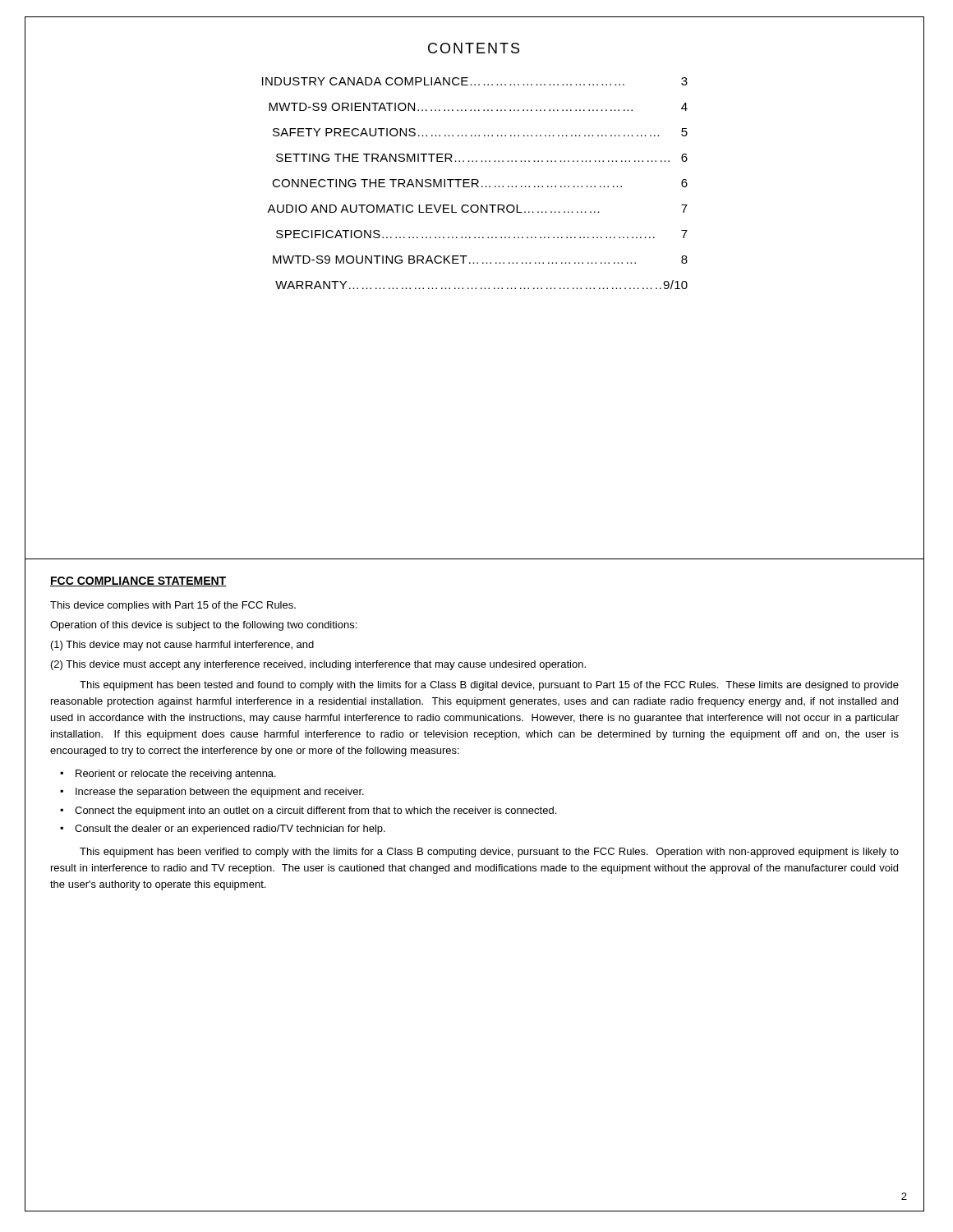
Task: Point to the element starting "FCC COMPLIANCE STATEMENT"
Action: click(138, 581)
